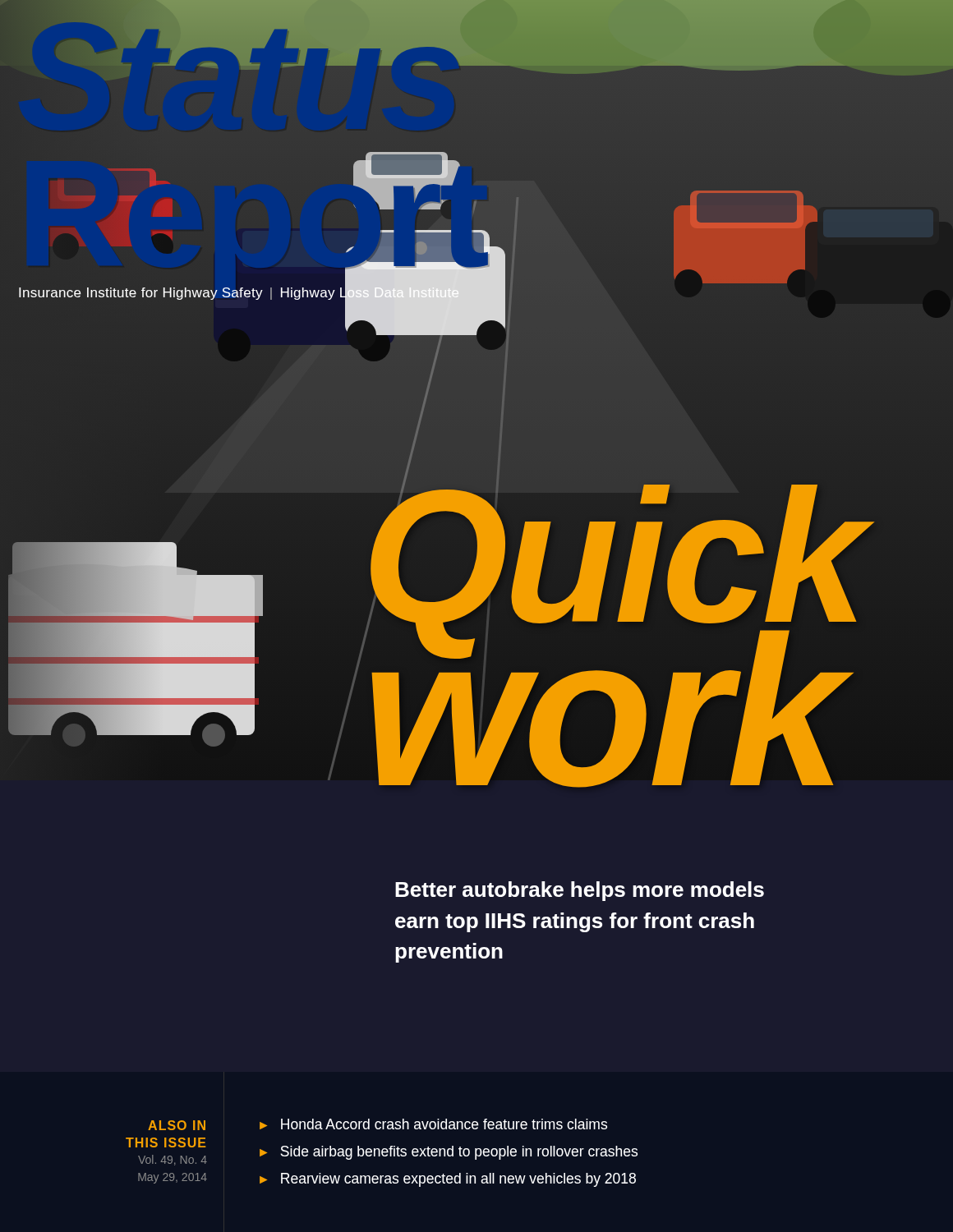
Task: Find "ALSO IN" on this page
Action: click(x=177, y=1125)
